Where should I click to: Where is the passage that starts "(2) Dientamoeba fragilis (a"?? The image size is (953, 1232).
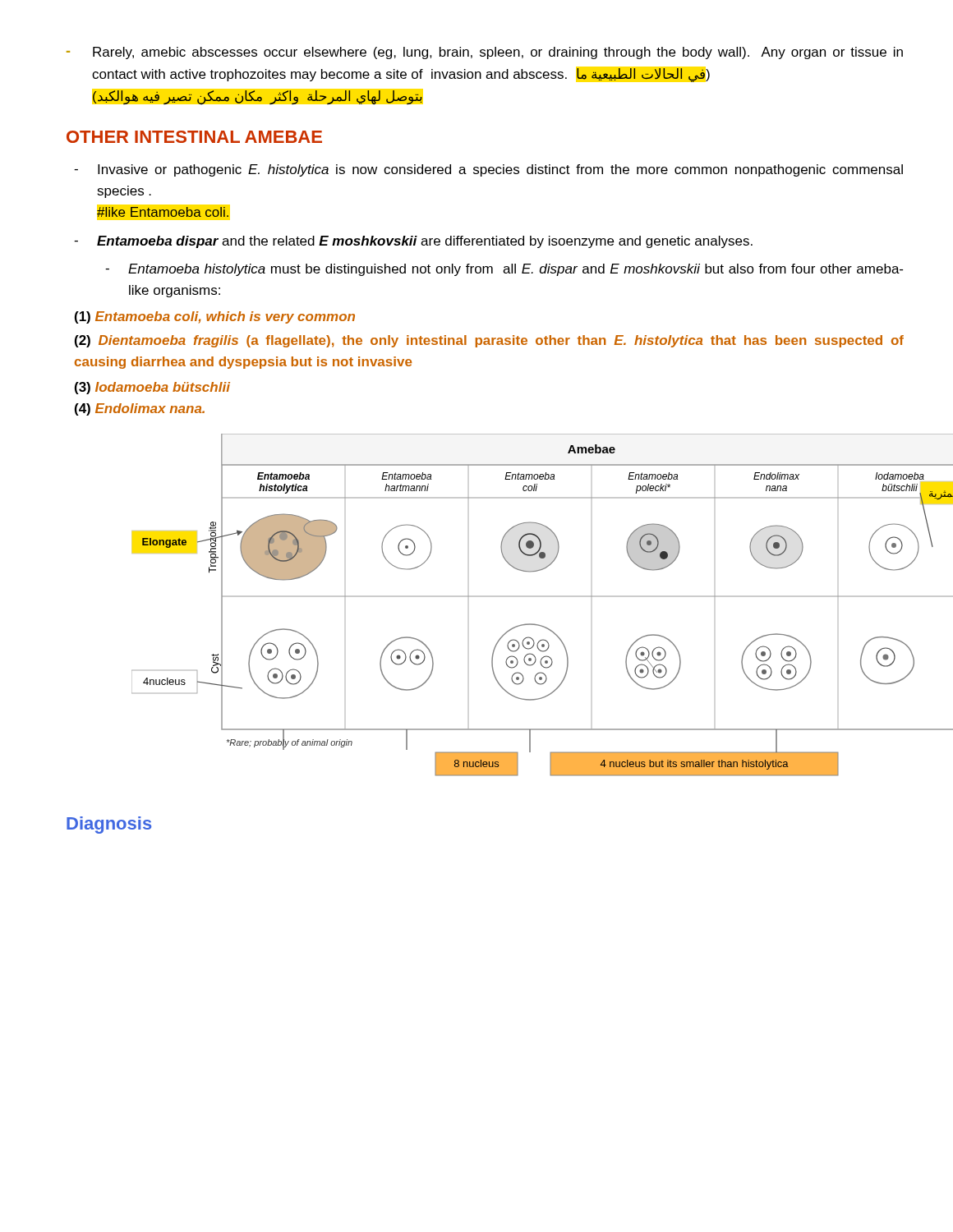point(489,351)
